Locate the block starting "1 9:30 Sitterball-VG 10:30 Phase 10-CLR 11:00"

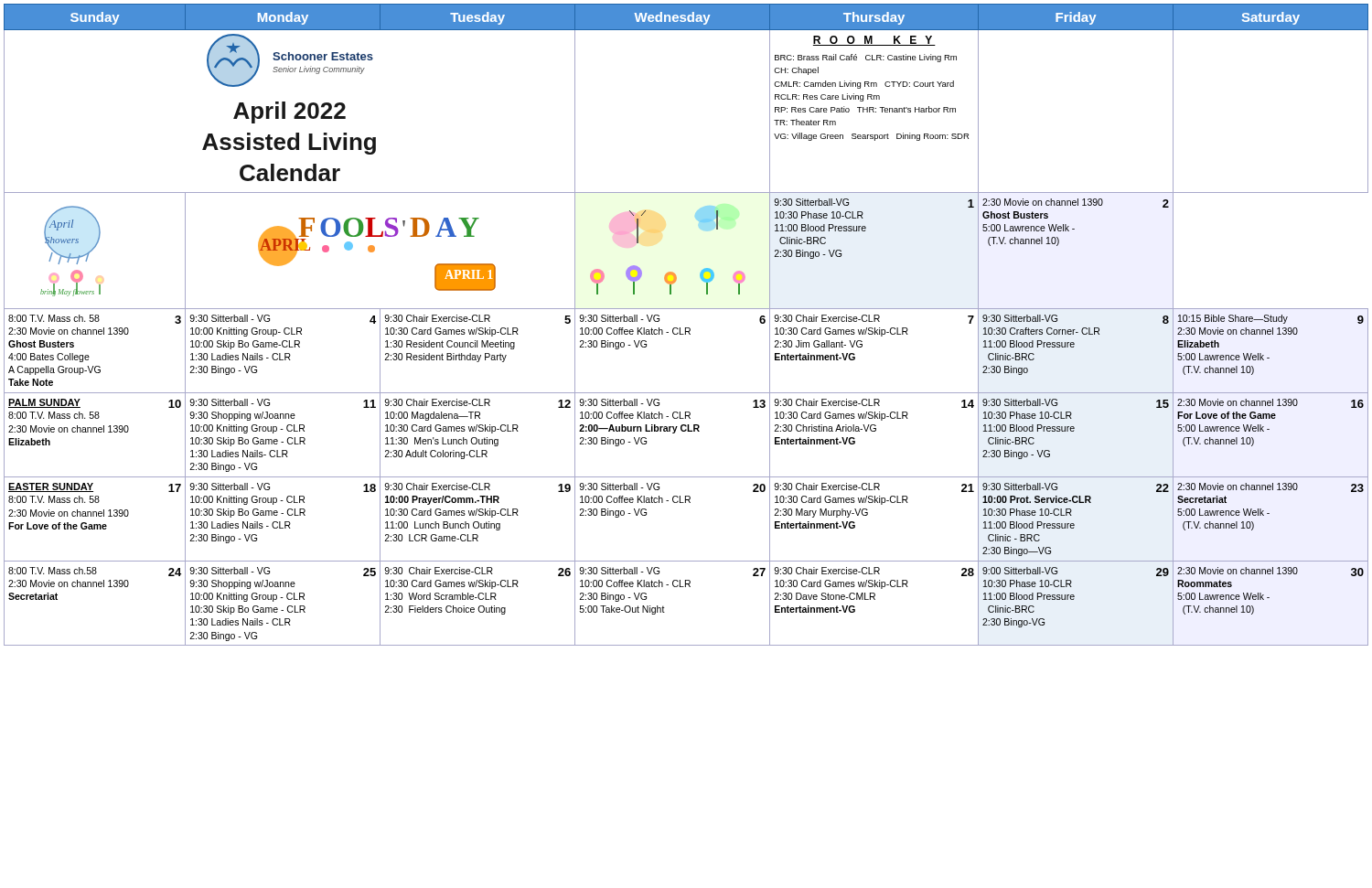click(874, 227)
